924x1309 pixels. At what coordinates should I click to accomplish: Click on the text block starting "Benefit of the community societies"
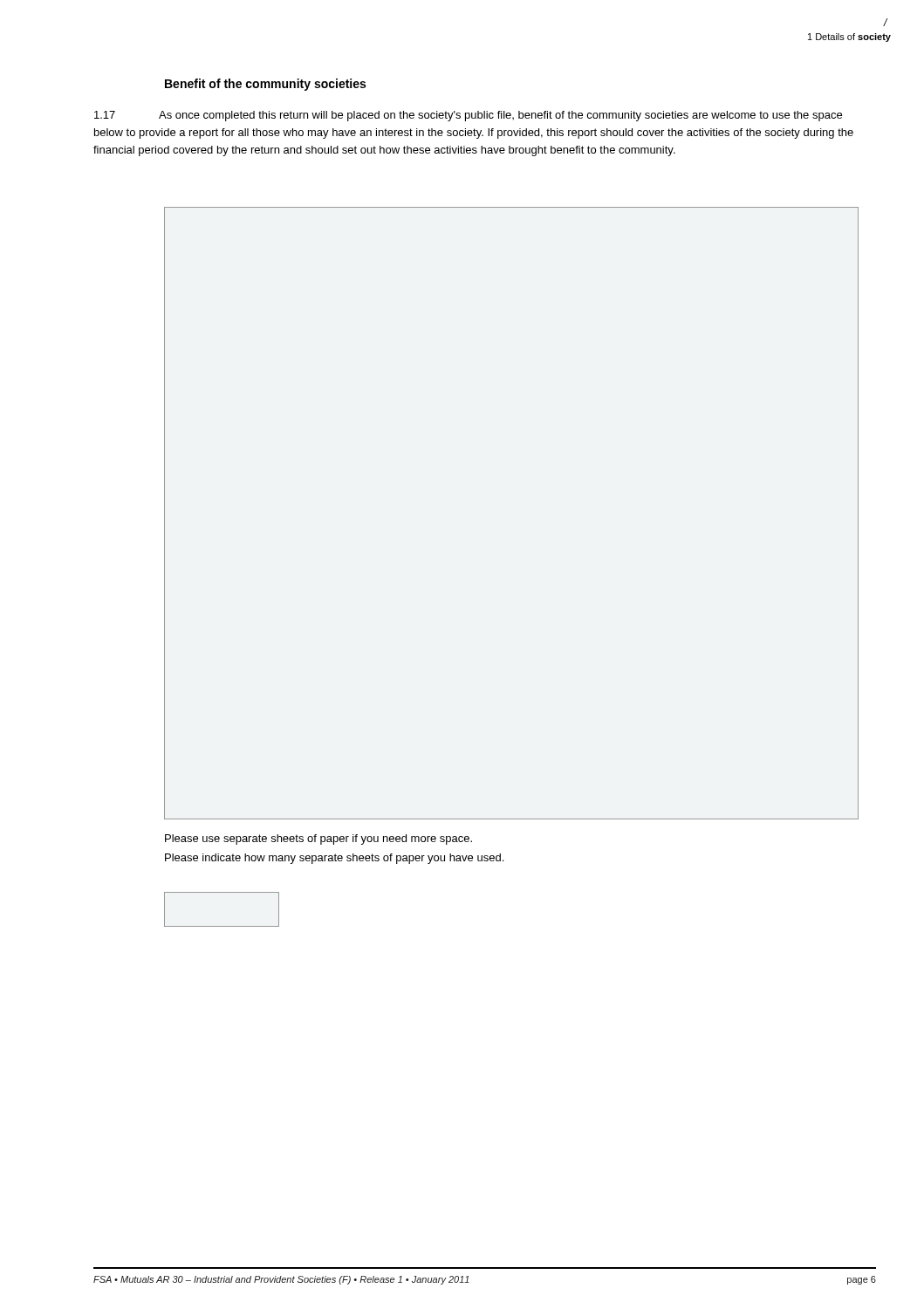pos(265,84)
